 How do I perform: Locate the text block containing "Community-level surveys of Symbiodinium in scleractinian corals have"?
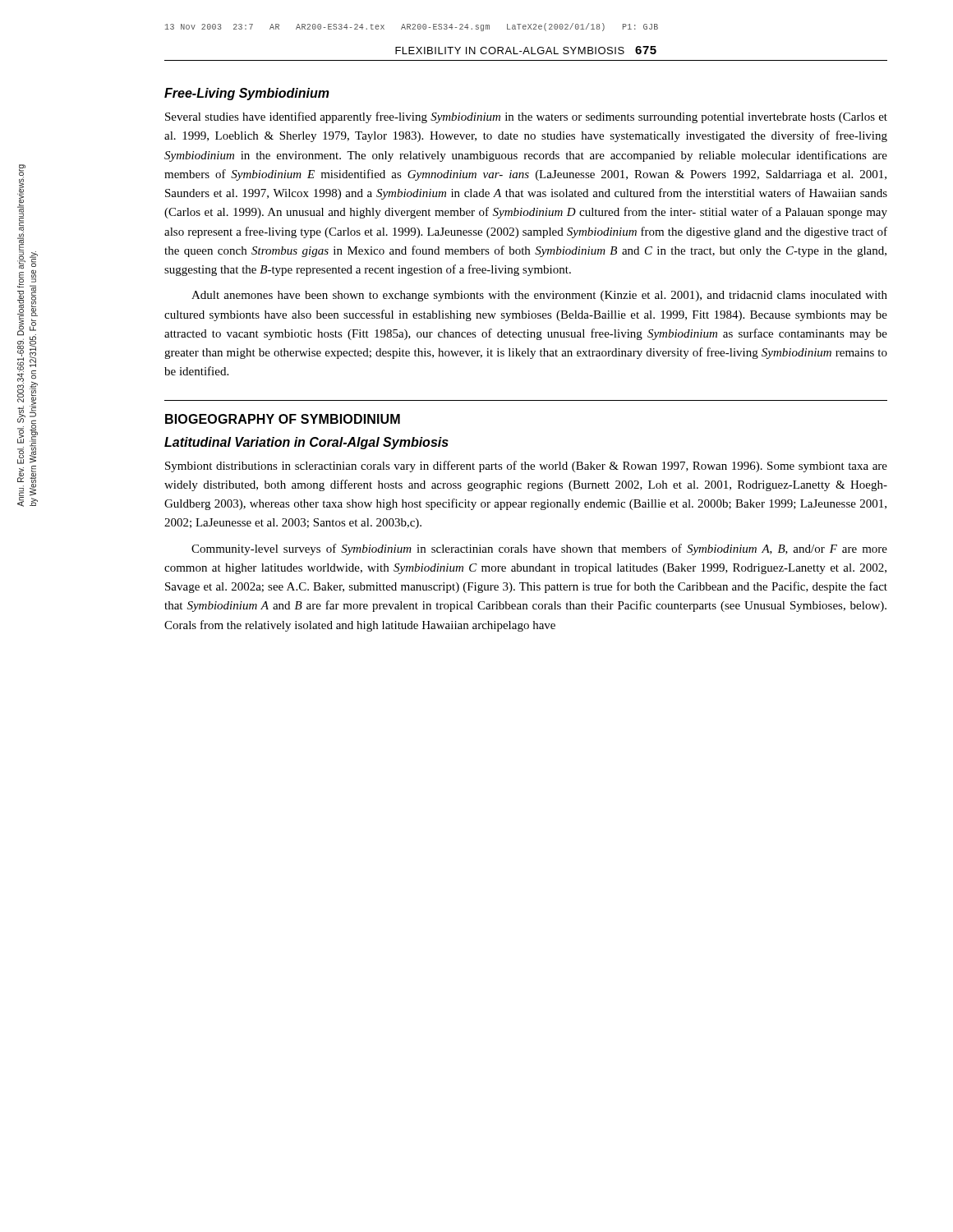[526, 586]
